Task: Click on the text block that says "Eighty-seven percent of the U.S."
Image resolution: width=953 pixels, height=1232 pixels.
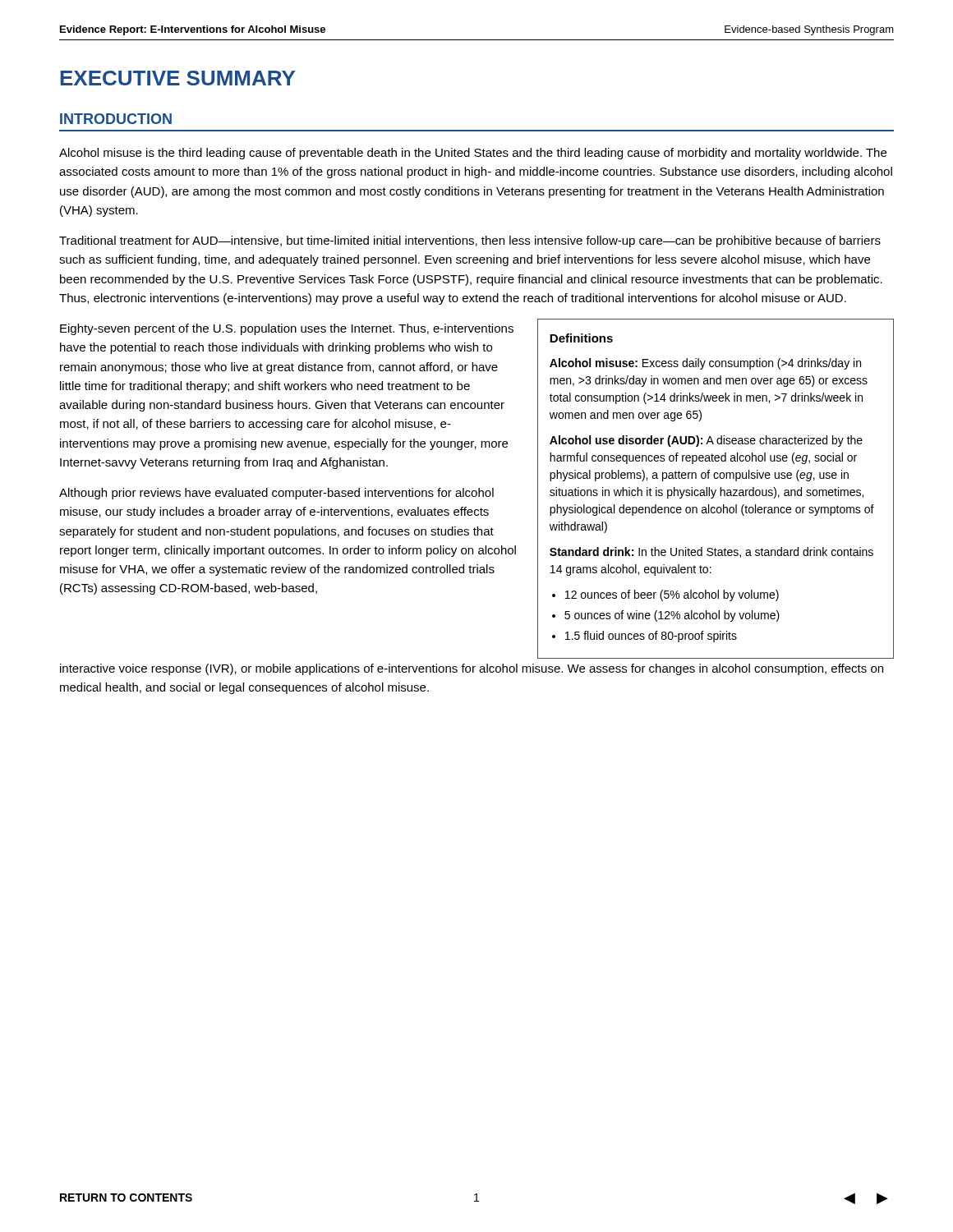Action: click(x=286, y=395)
